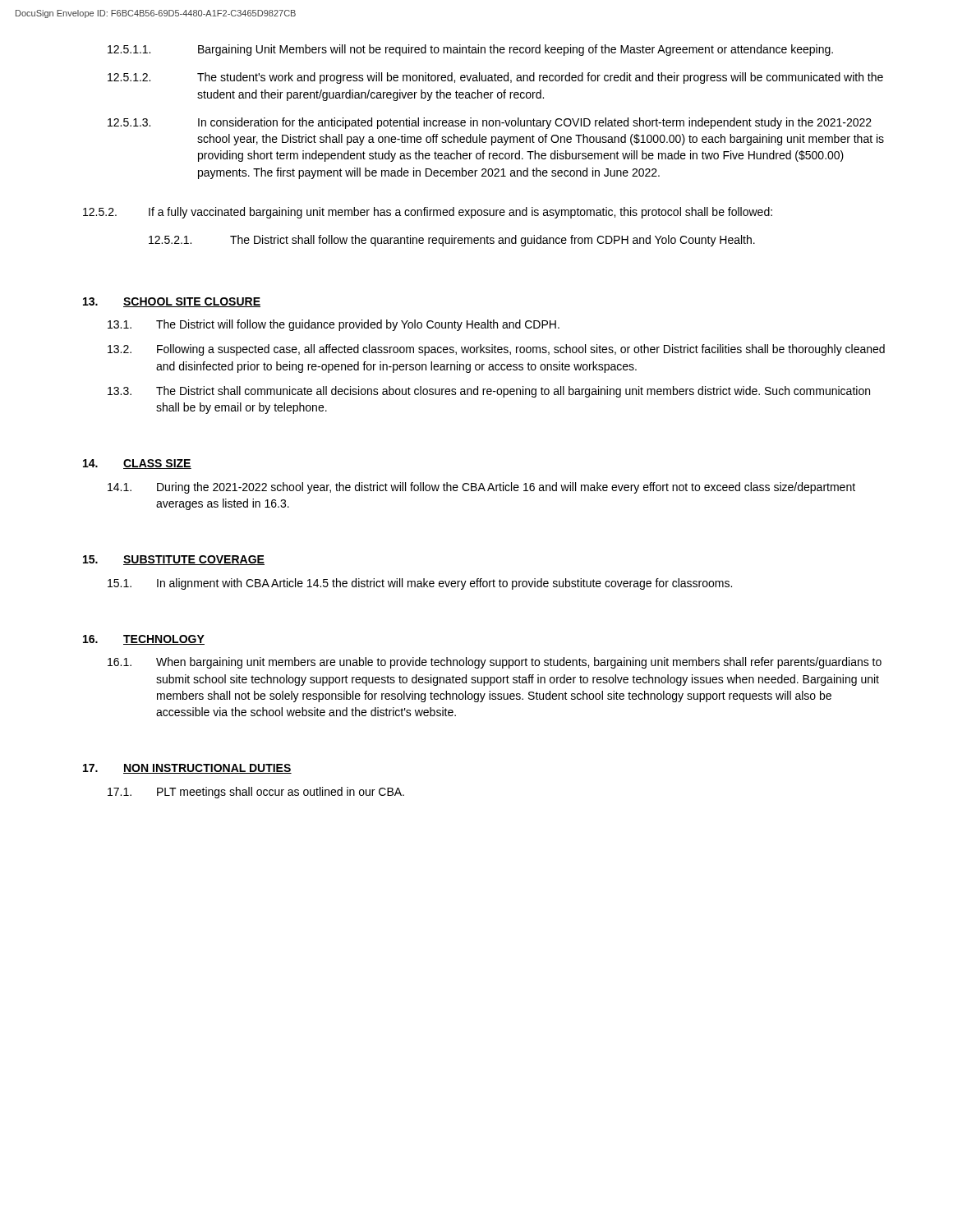Select the text starting "13. SCHOOL SITE CLOSURE"
This screenshot has height=1232, width=953.
coord(171,301)
